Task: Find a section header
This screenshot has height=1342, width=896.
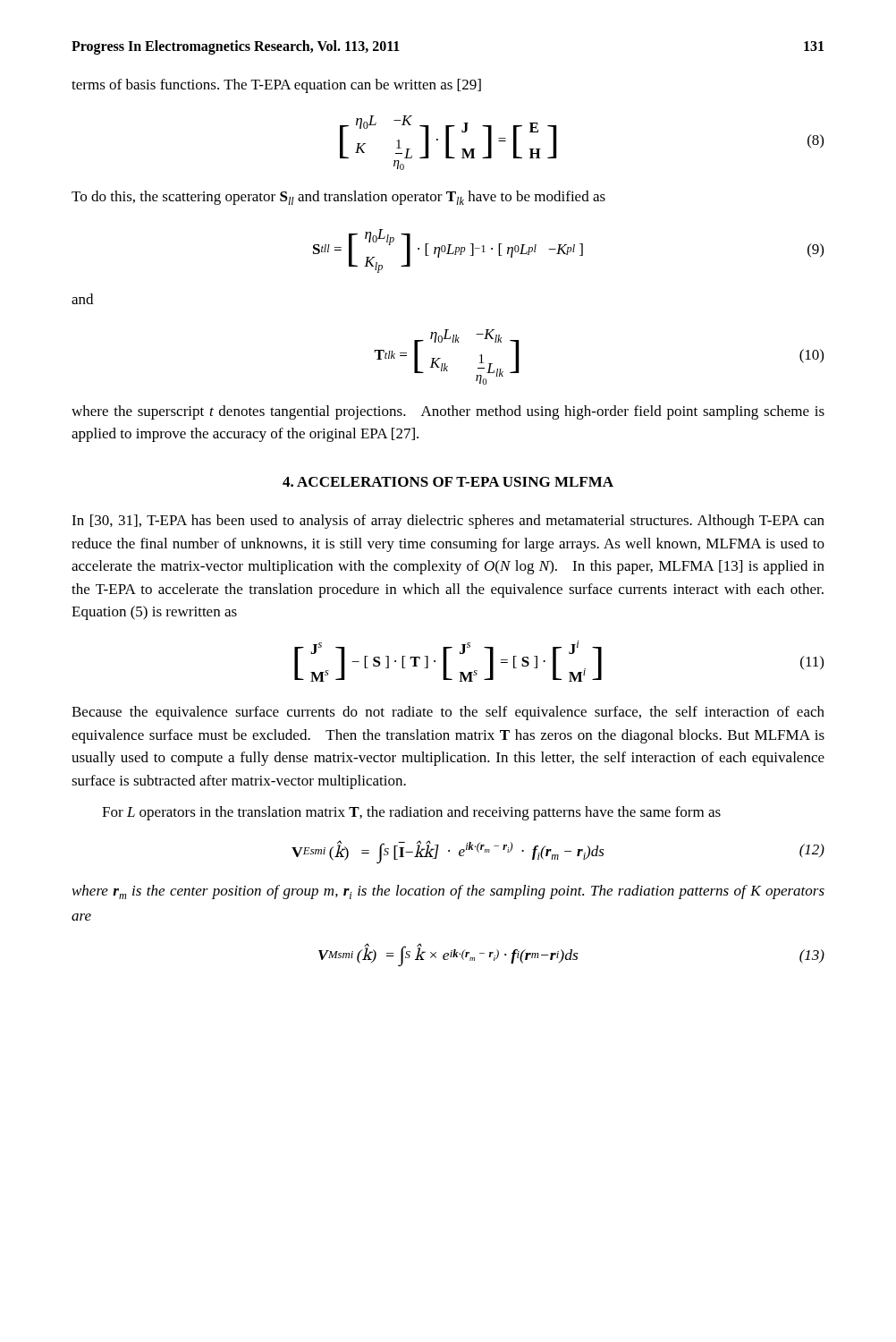Action: [448, 482]
